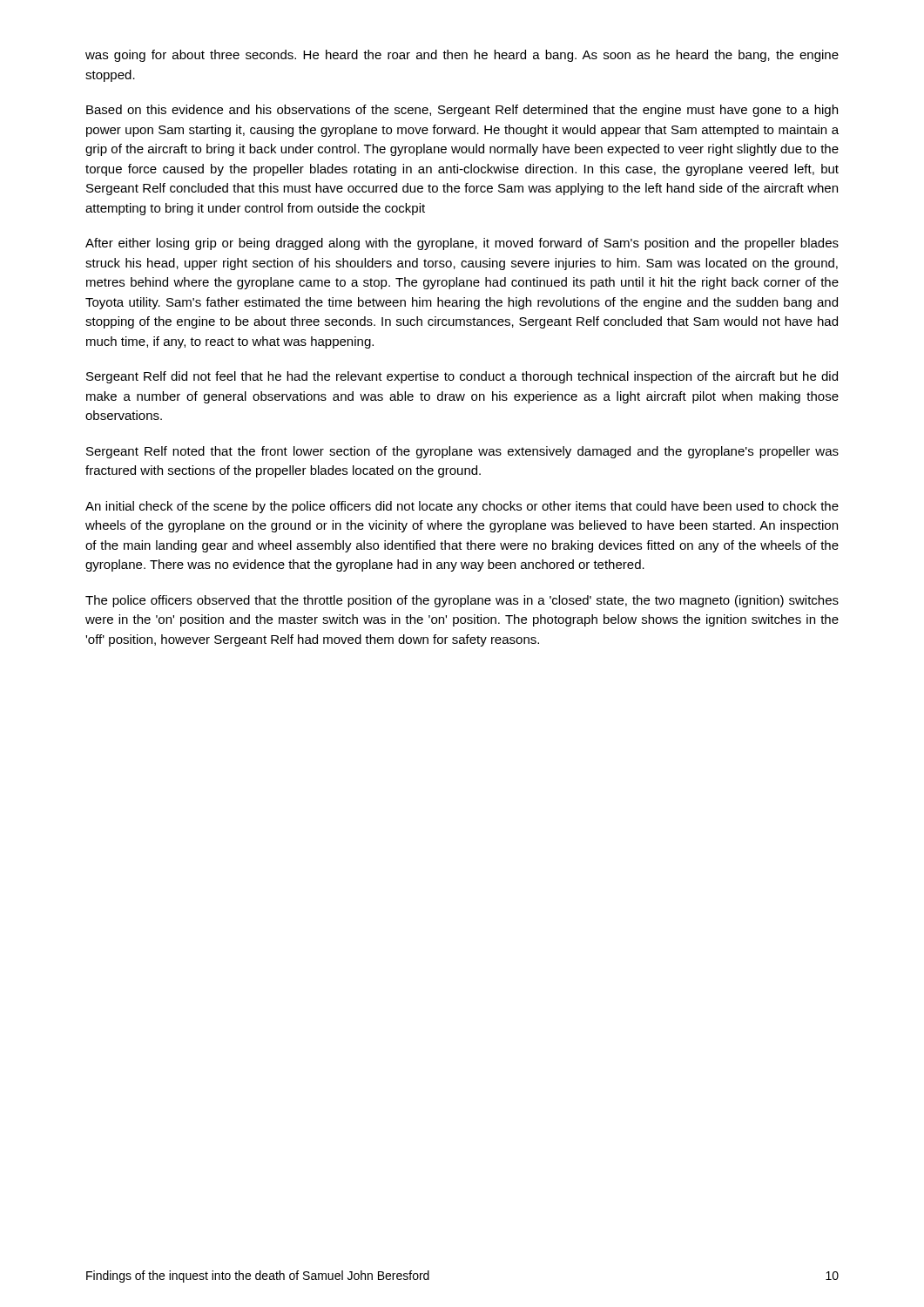
Task: Where is the passage that starts "An initial check of the"?
Action: (x=462, y=535)
